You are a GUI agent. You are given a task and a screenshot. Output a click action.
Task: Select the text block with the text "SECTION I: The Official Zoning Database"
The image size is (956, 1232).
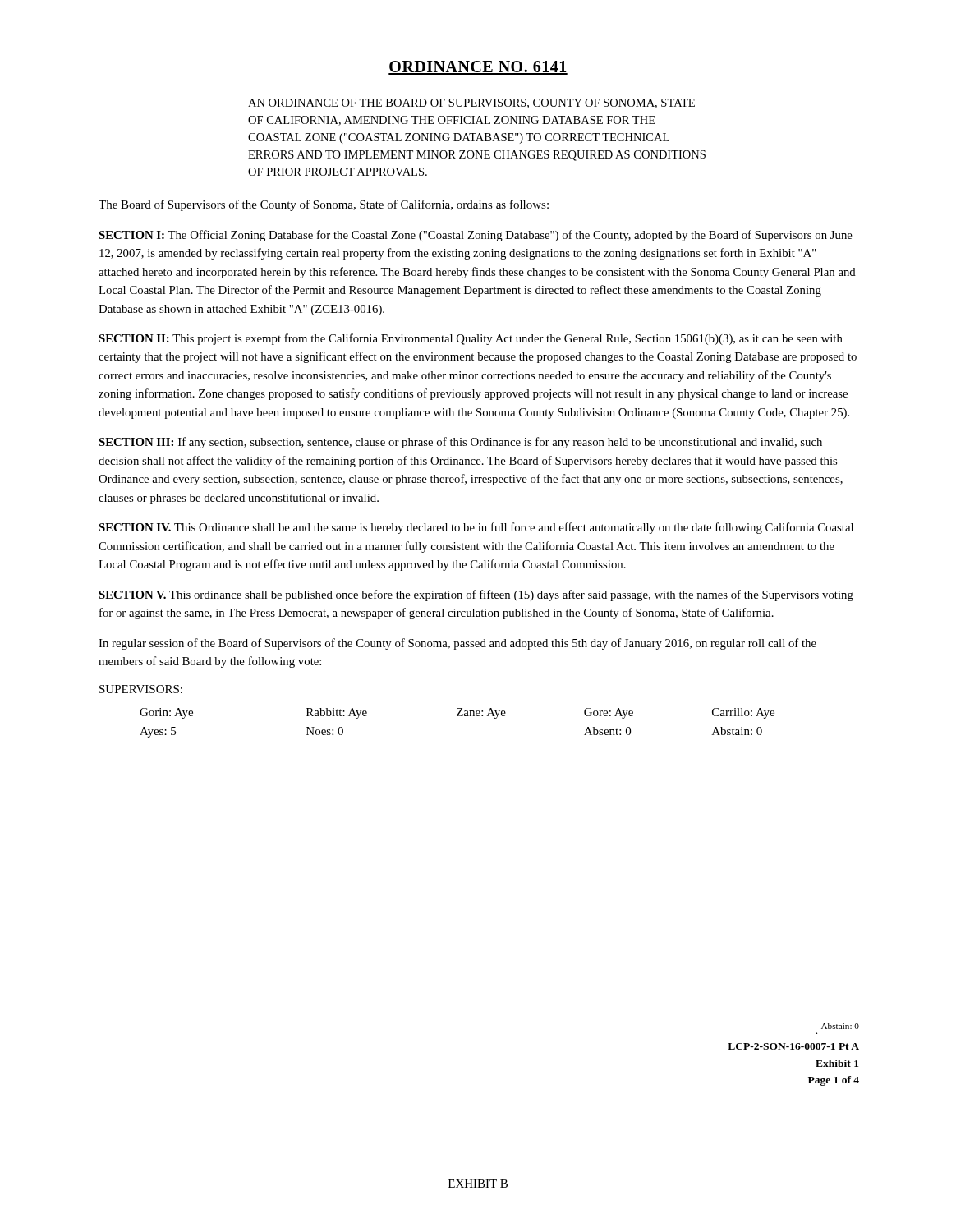point(478,272)
